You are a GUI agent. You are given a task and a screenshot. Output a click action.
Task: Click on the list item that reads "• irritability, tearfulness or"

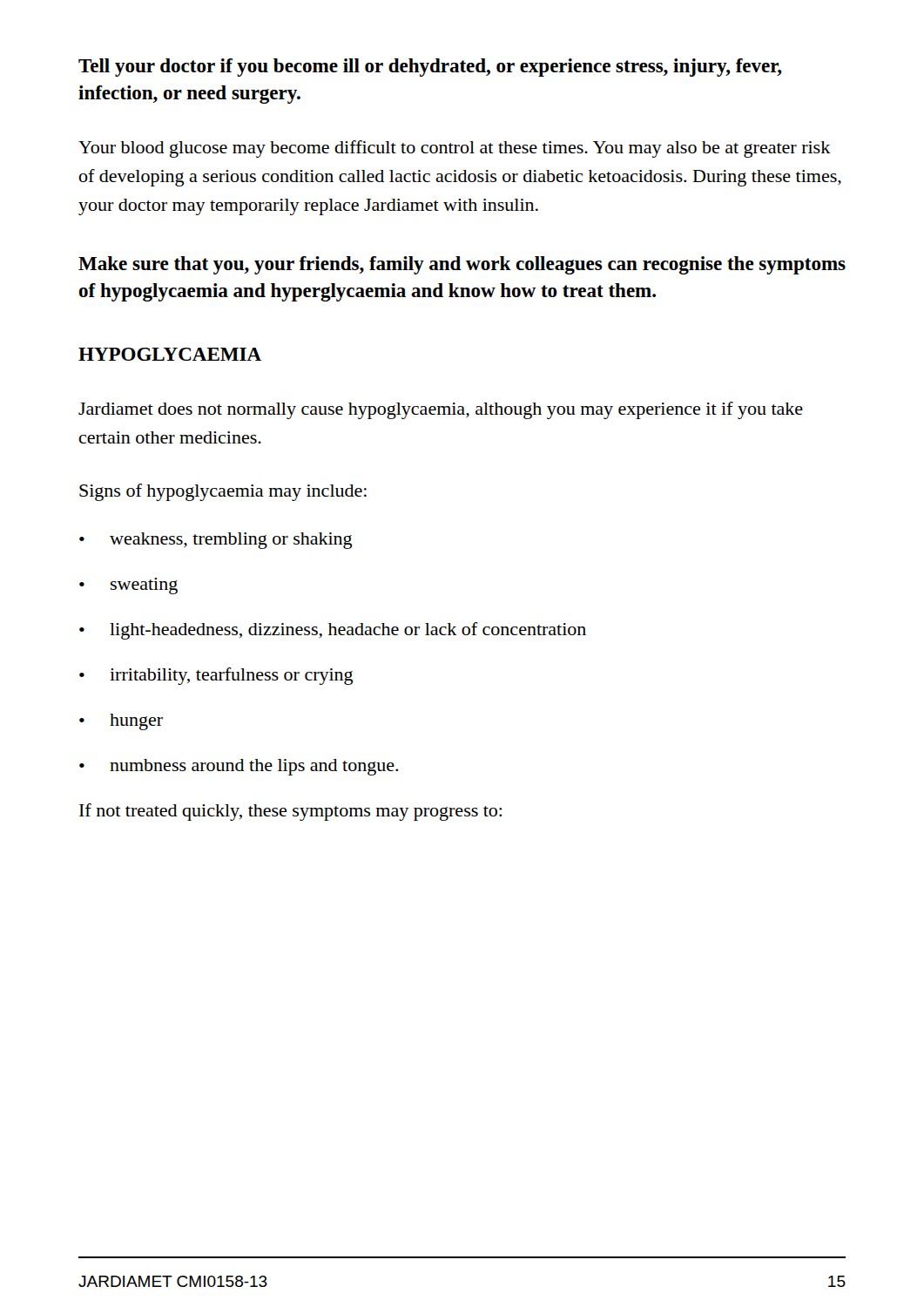coord(216,676)
